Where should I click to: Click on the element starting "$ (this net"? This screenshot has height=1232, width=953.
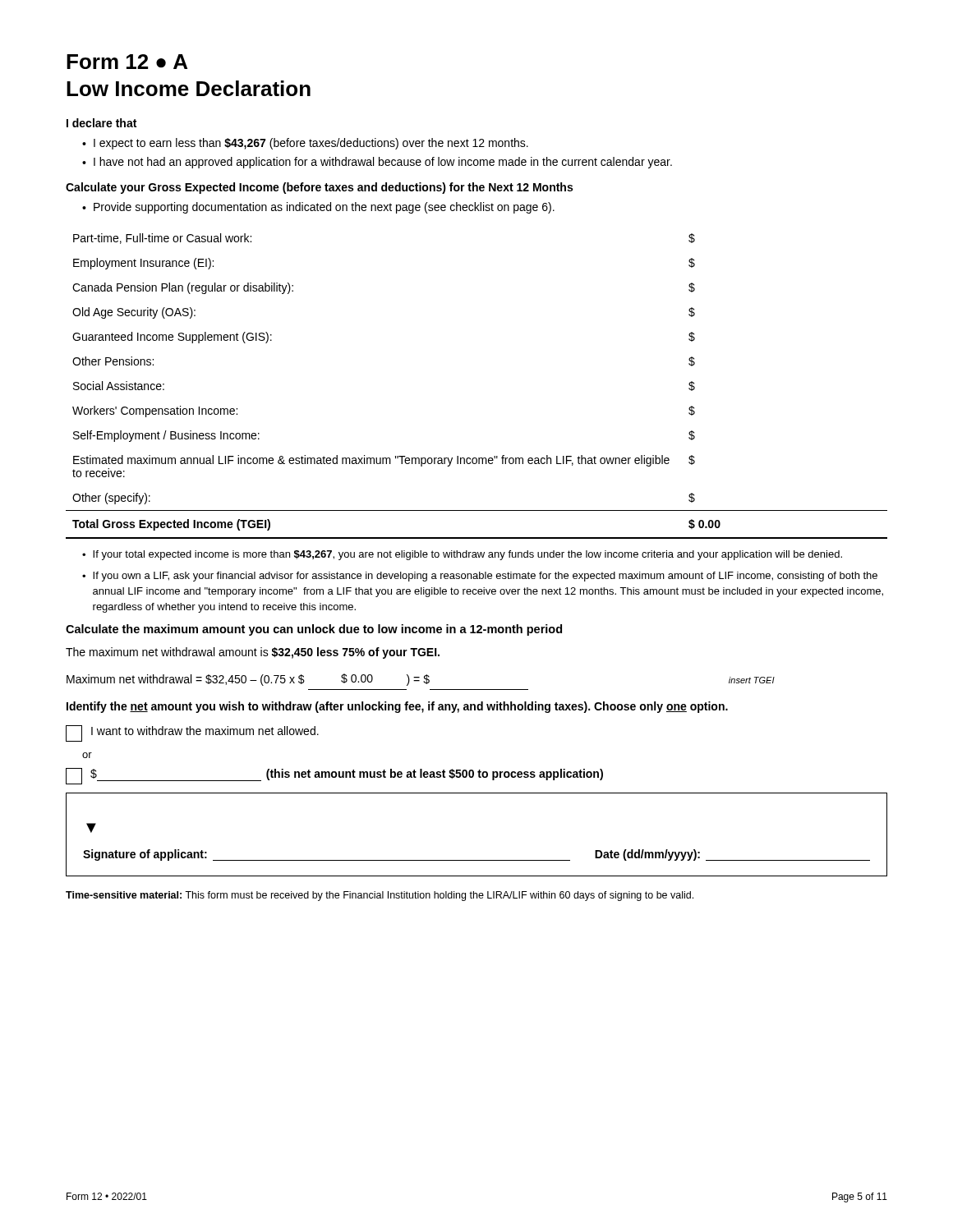(x=335, y=776)
